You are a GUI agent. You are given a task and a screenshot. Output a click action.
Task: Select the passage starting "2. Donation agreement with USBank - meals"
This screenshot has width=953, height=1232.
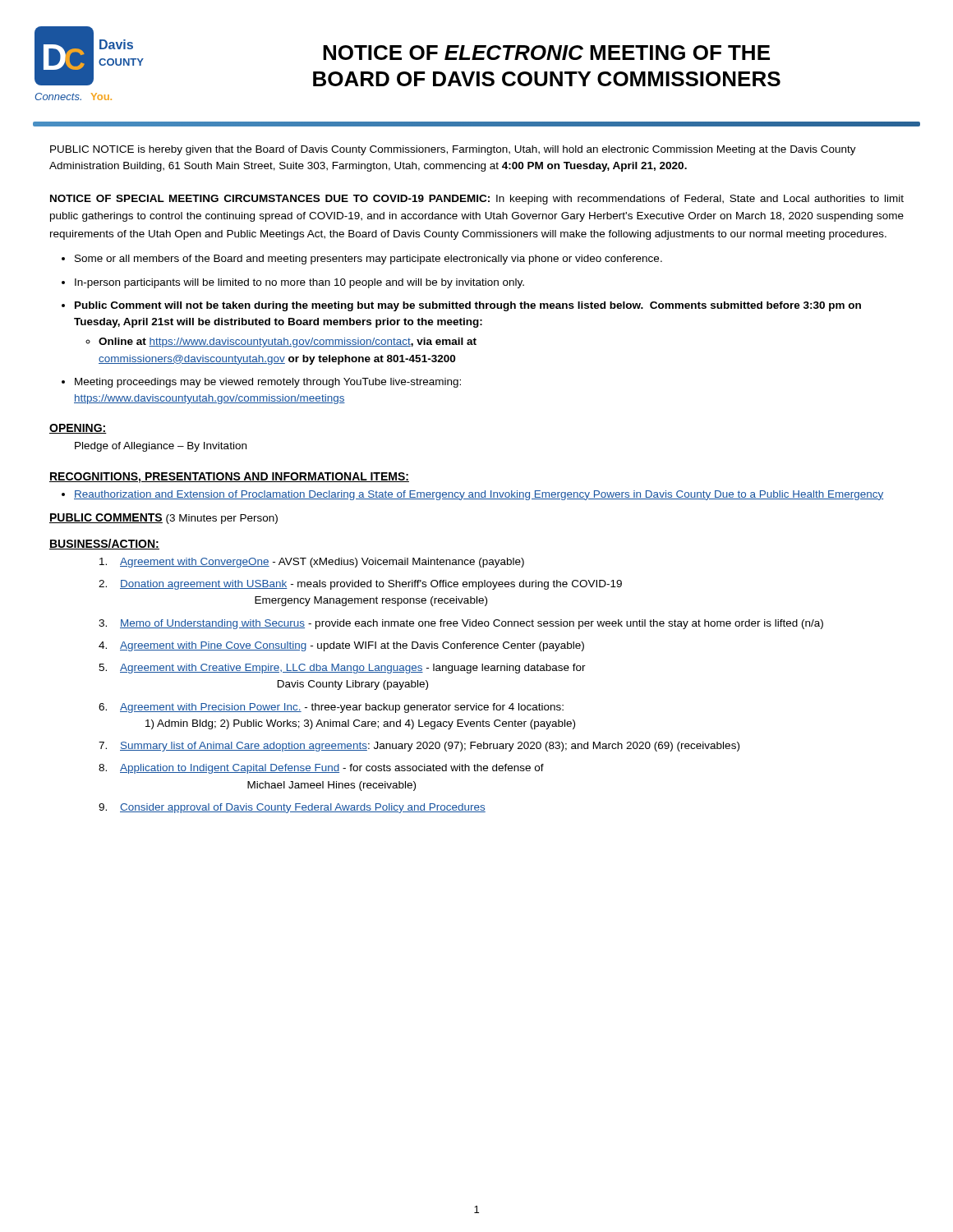[360, 592]
